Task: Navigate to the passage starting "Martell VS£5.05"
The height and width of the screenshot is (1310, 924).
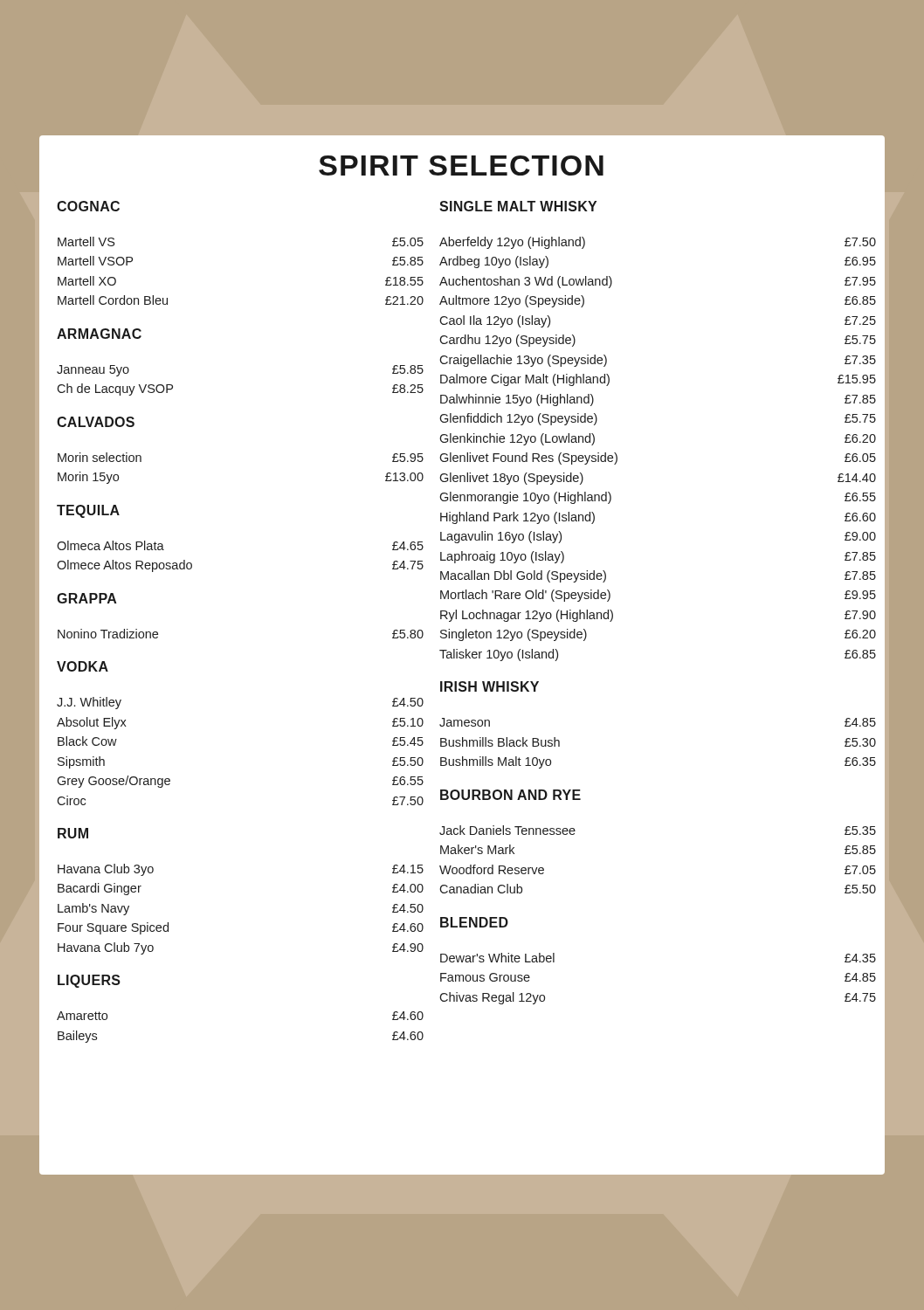Action: [83, 241]
